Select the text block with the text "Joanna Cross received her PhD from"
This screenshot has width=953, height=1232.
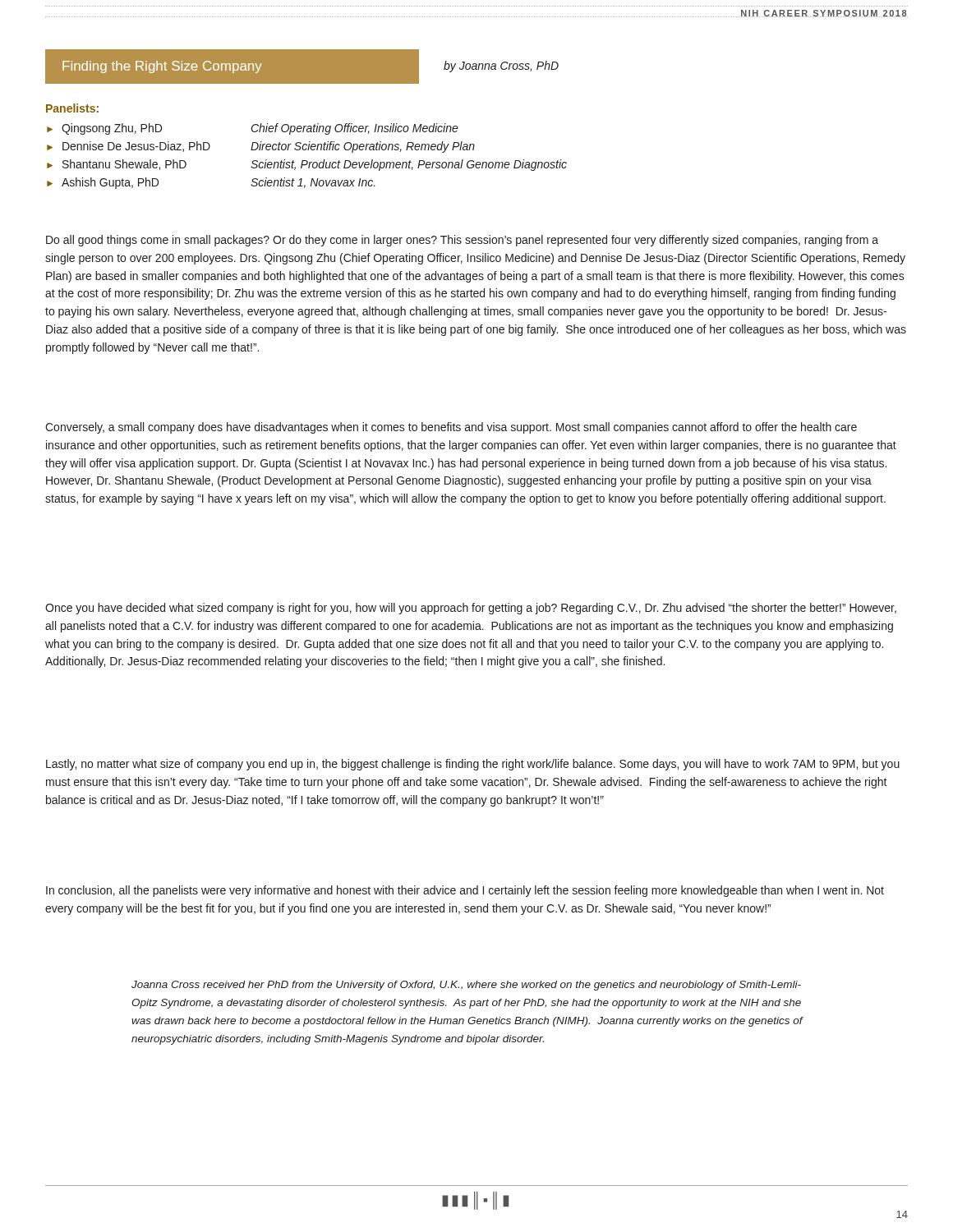(467, 1011)
